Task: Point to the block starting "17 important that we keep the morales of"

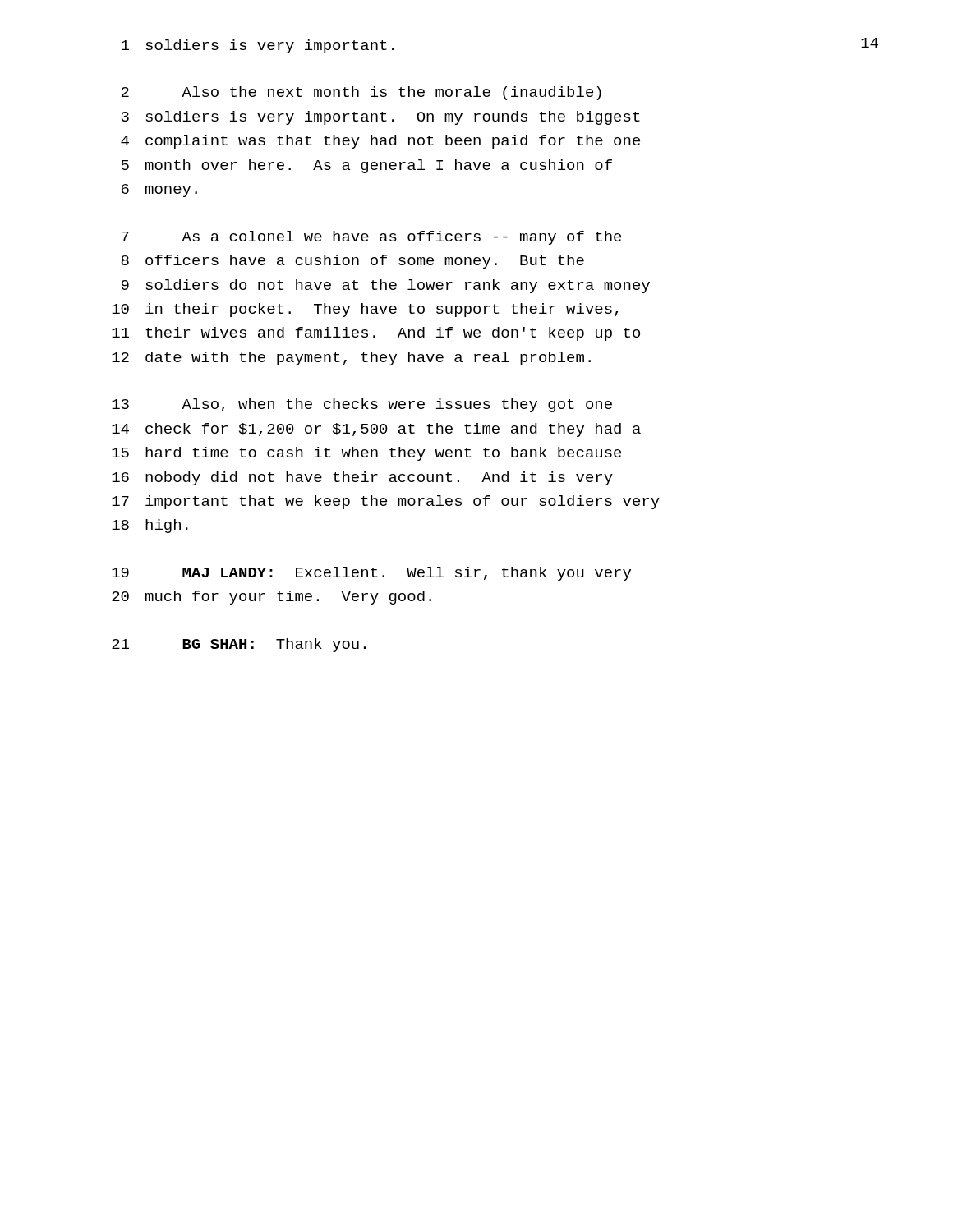Action: [x=476, y=502]
